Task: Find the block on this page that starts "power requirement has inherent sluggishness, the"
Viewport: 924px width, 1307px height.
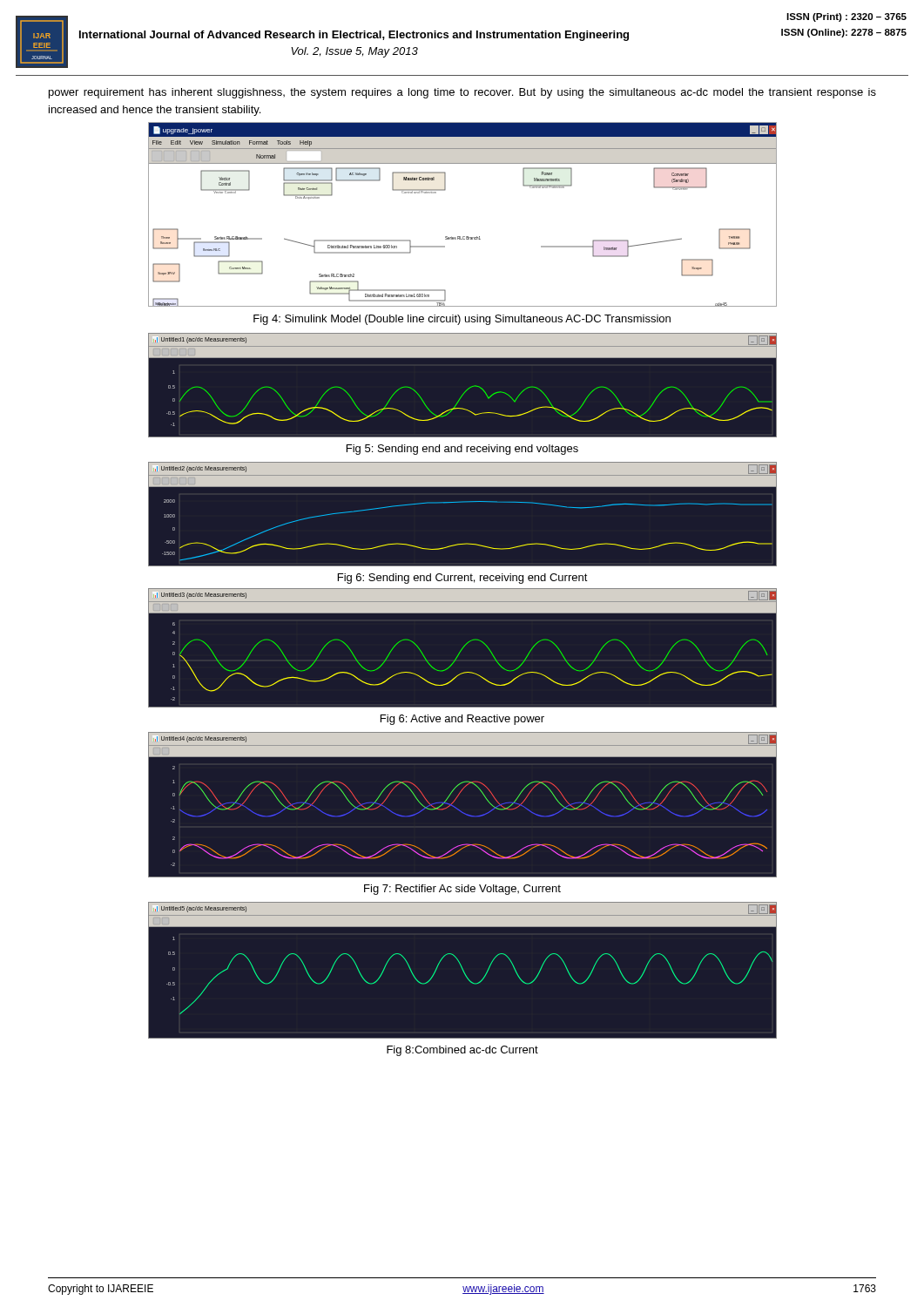Action: tap(462, 101)
